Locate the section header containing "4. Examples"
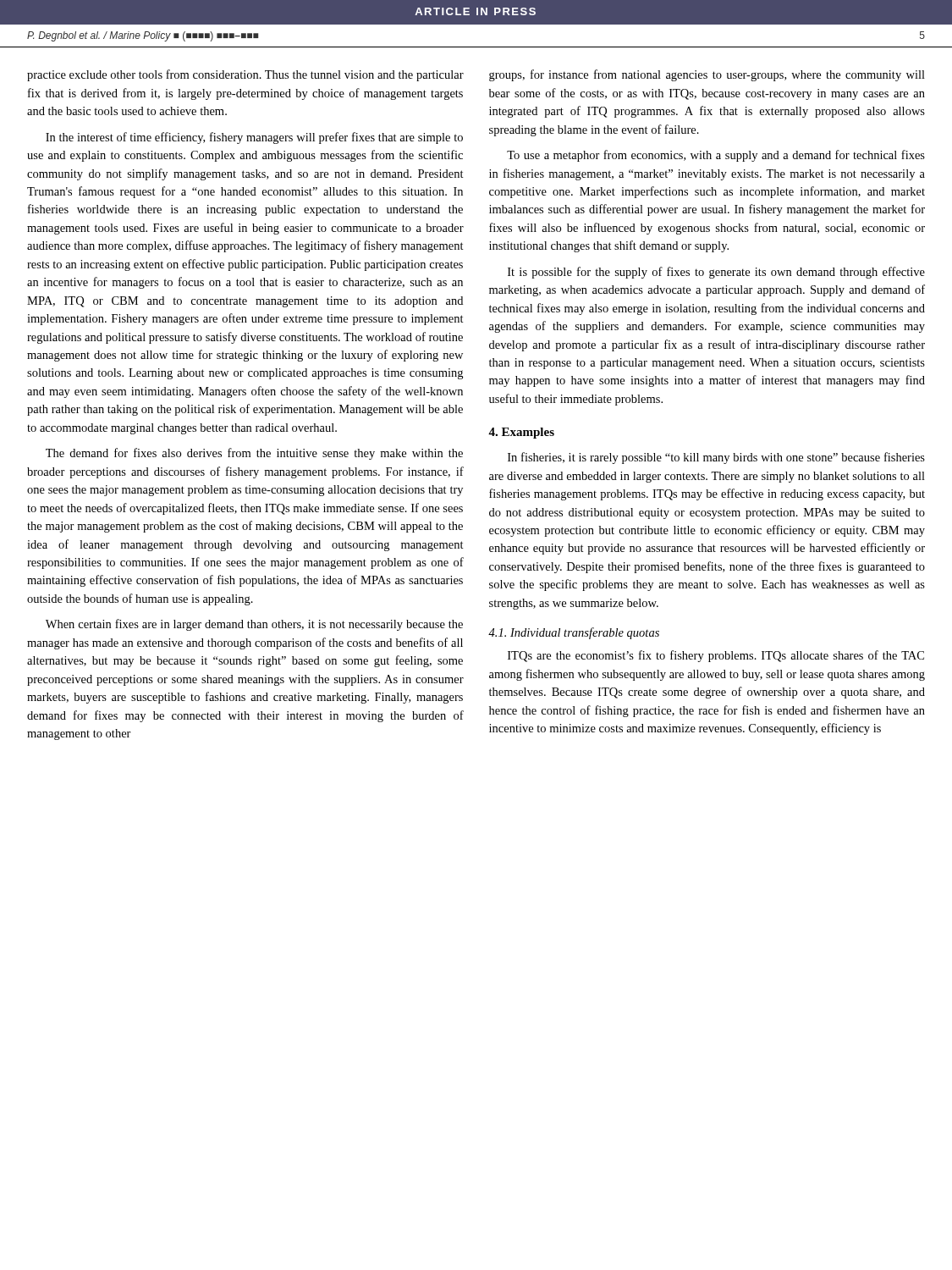The image size is (952, 1270). (521, 432)
